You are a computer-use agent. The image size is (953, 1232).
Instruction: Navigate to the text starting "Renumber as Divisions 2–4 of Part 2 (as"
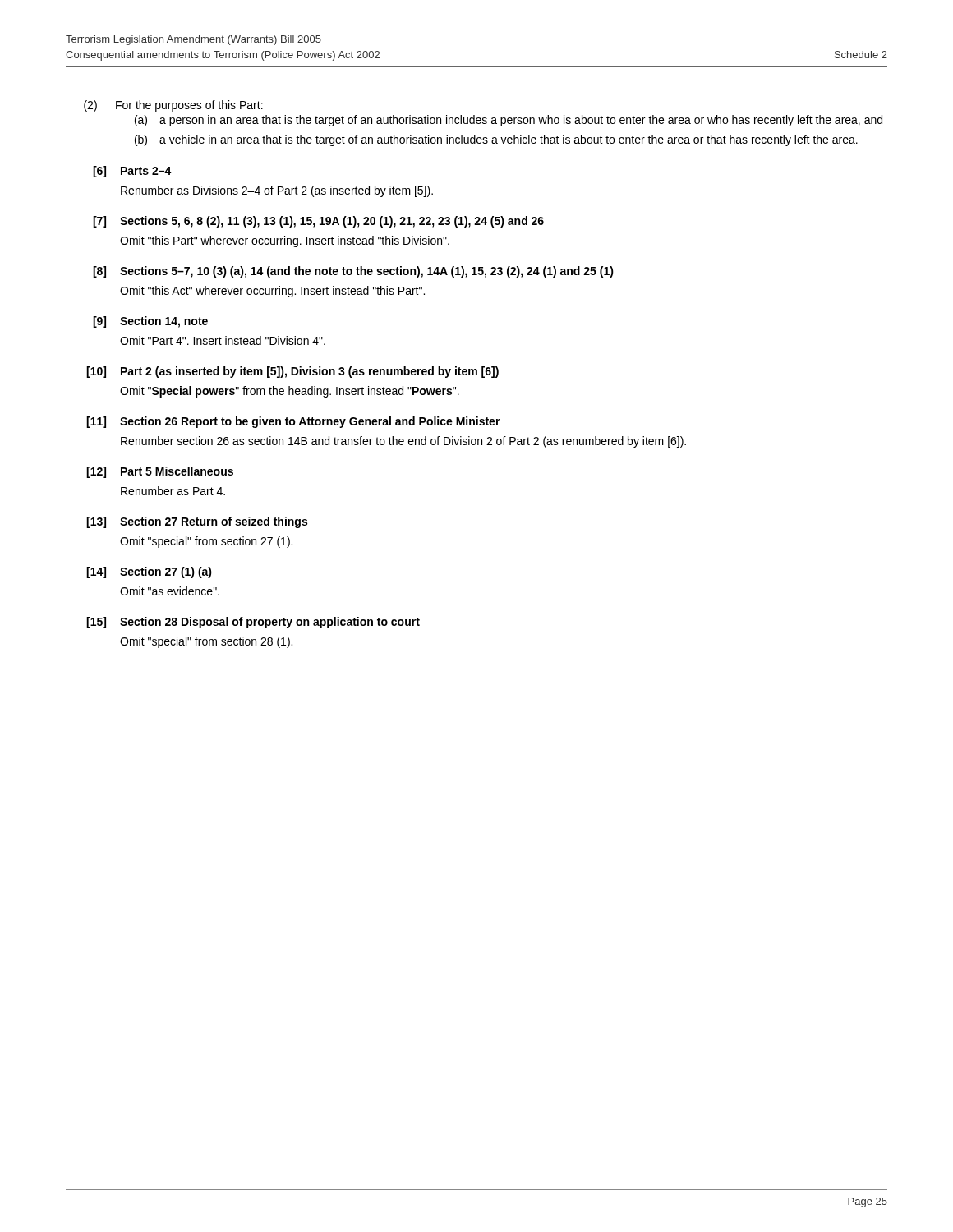277,191
